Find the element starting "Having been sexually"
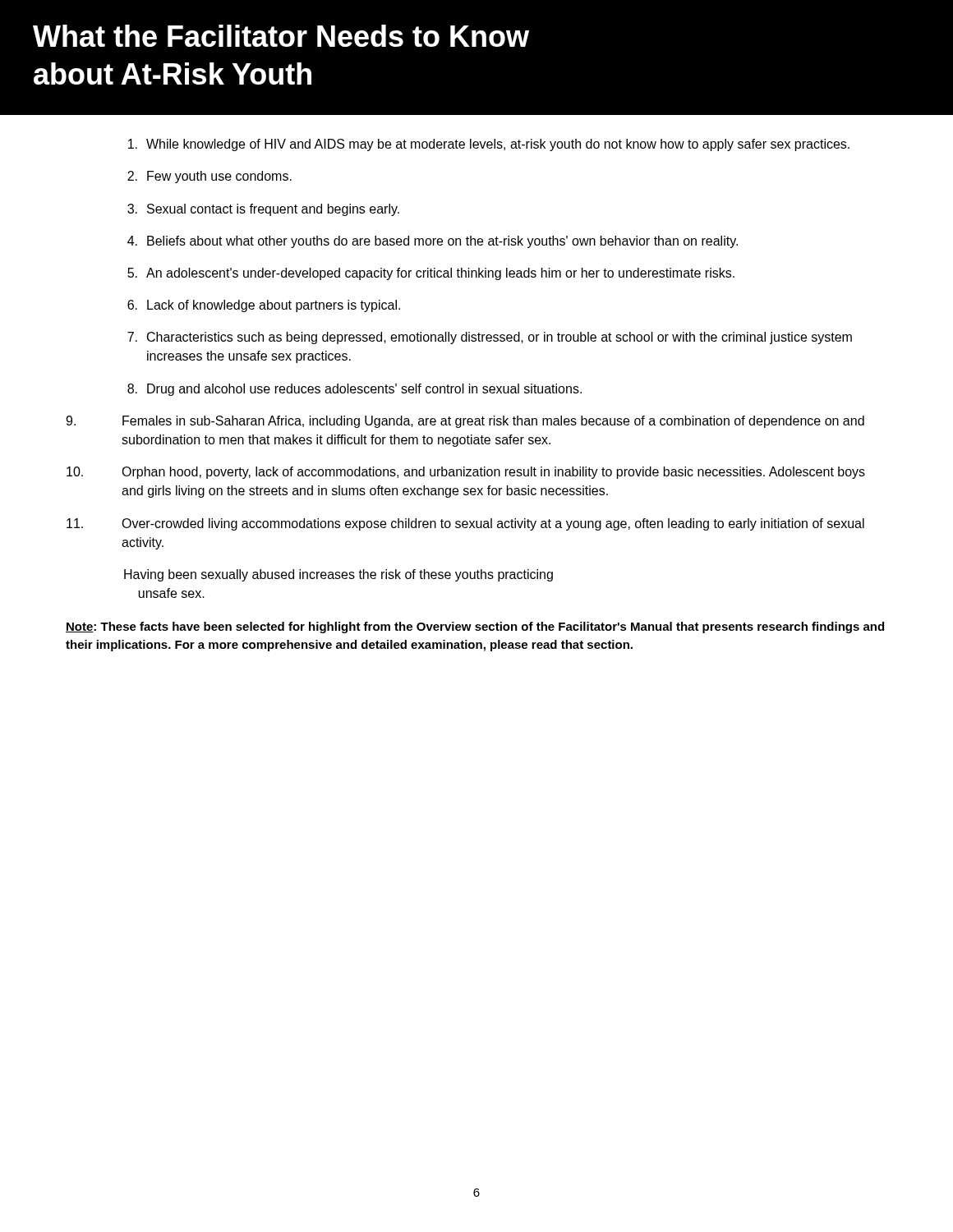The image size is (953, 1232). [338, 584]
